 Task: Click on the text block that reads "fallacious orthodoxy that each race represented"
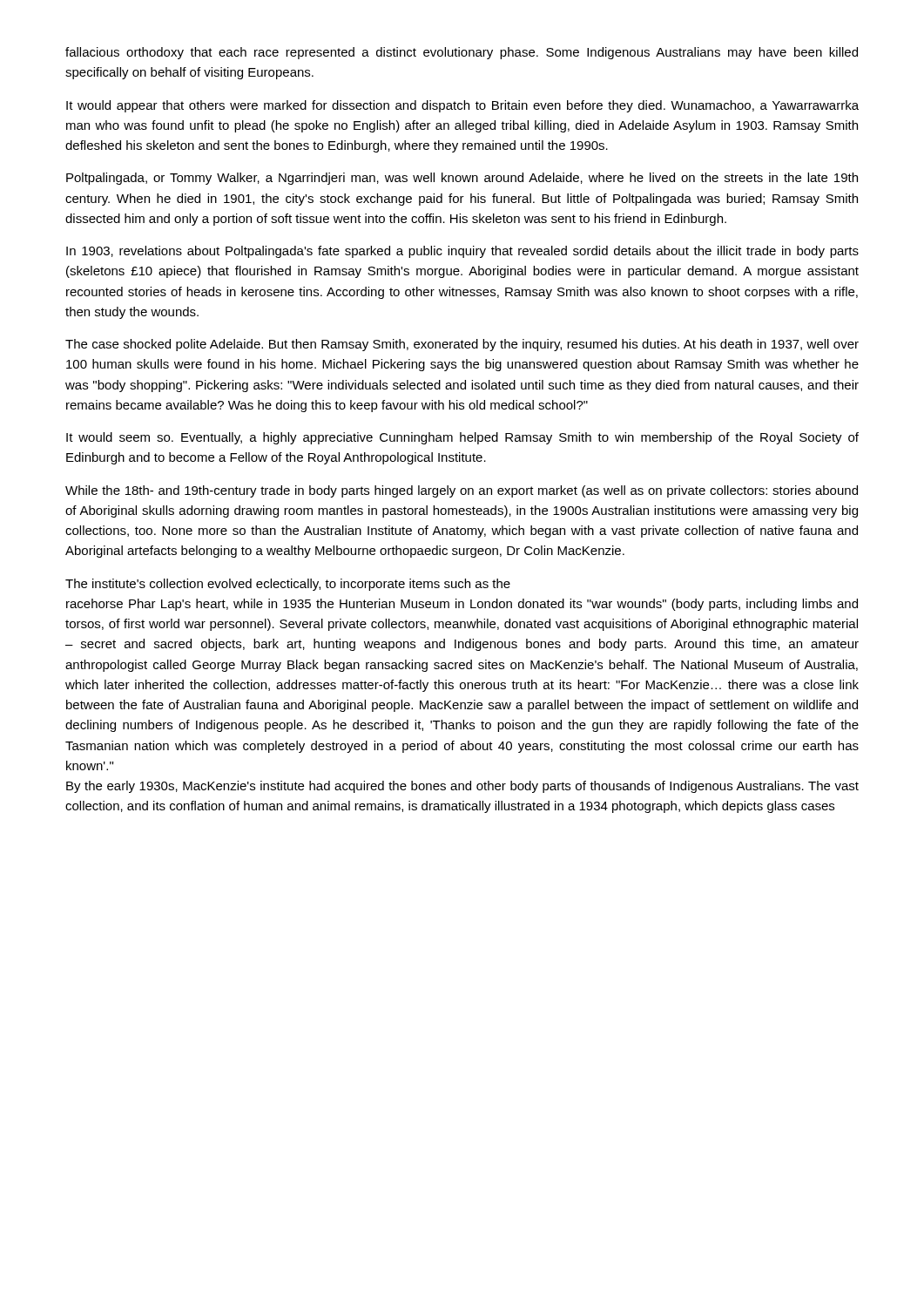(462, 62)
